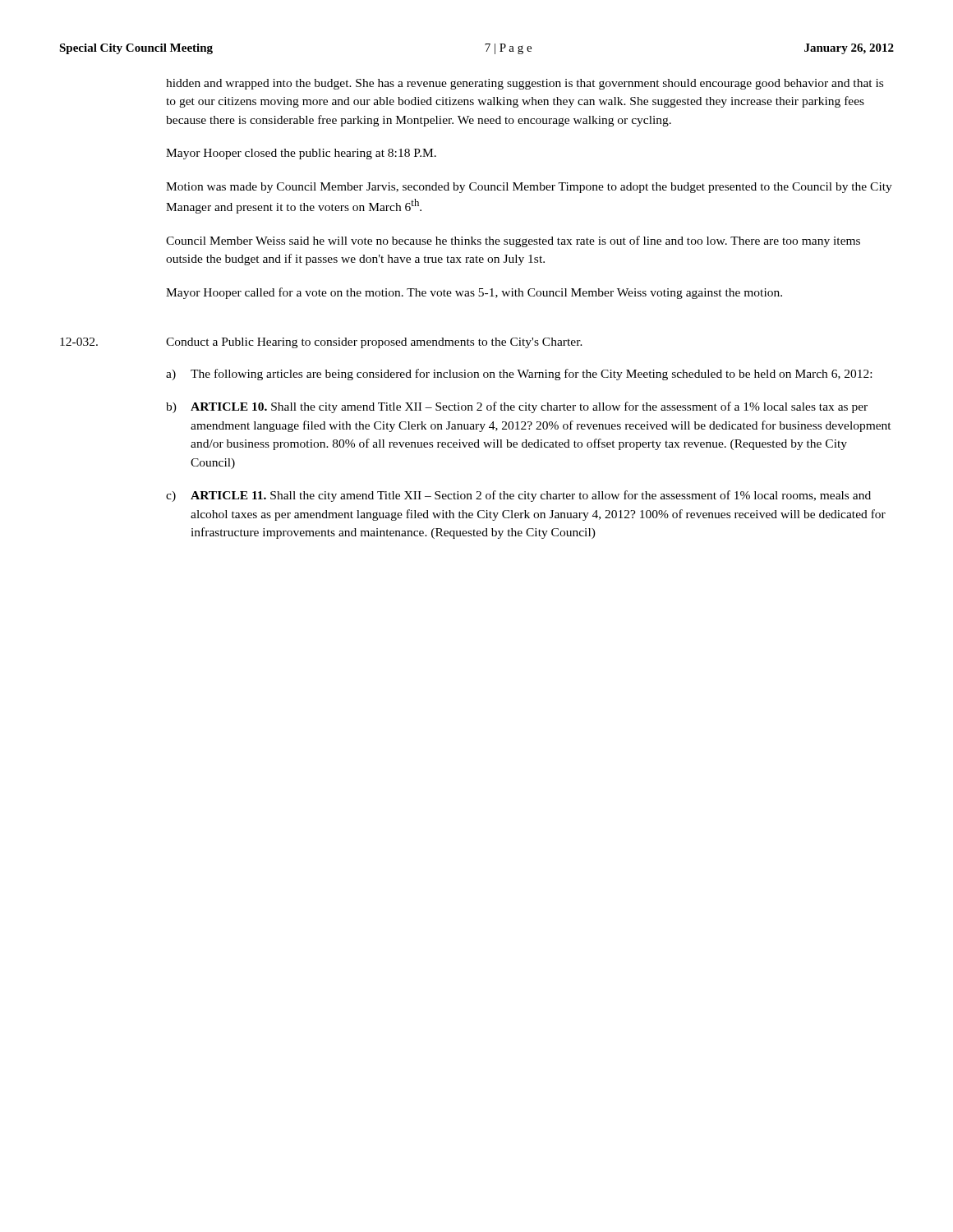Where is the passage that starts "a) The following"?
The width and height of the screenshot is (953, 1232).
click(530, 374)
